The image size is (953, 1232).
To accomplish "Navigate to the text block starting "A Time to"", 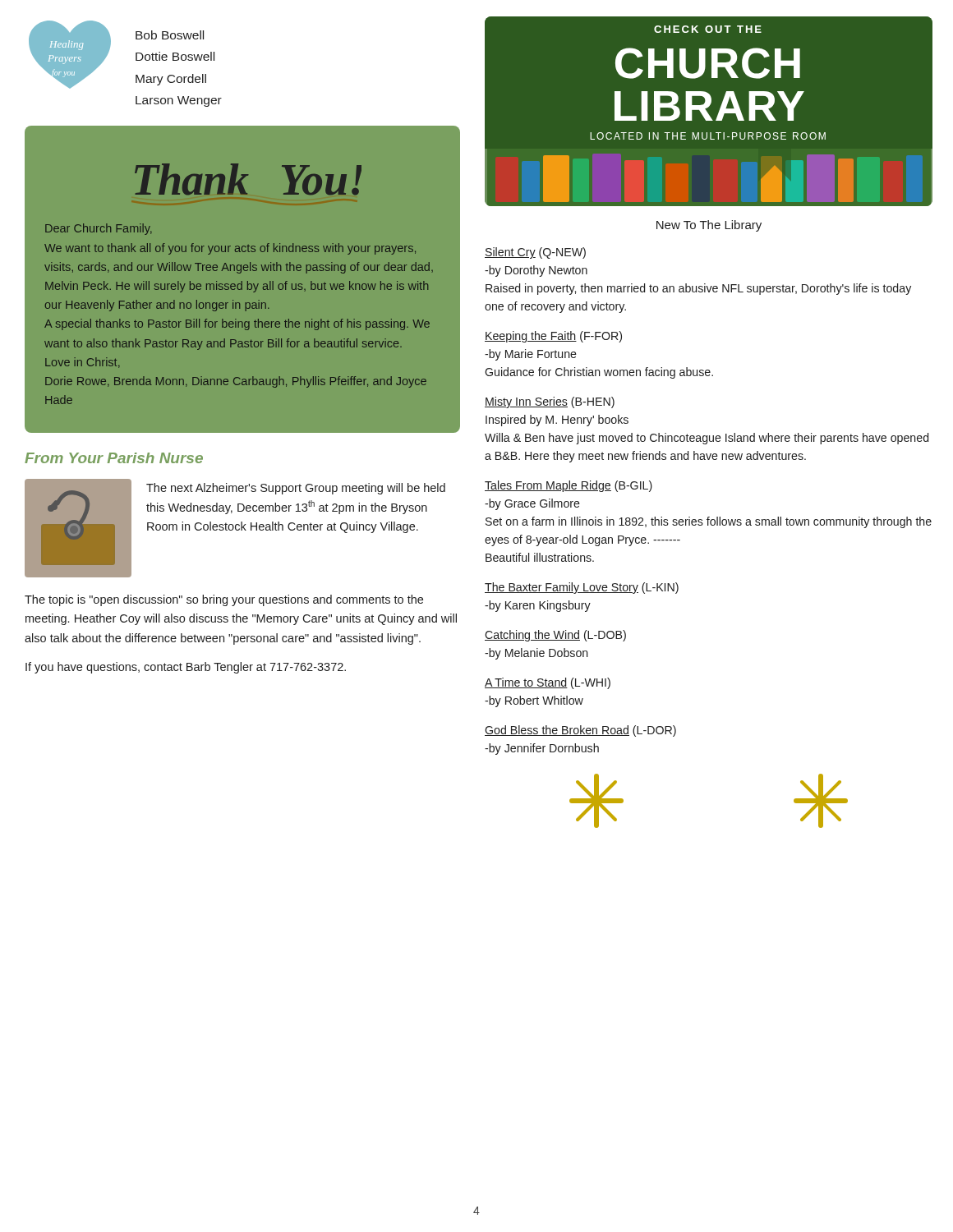I will (548, 683).
